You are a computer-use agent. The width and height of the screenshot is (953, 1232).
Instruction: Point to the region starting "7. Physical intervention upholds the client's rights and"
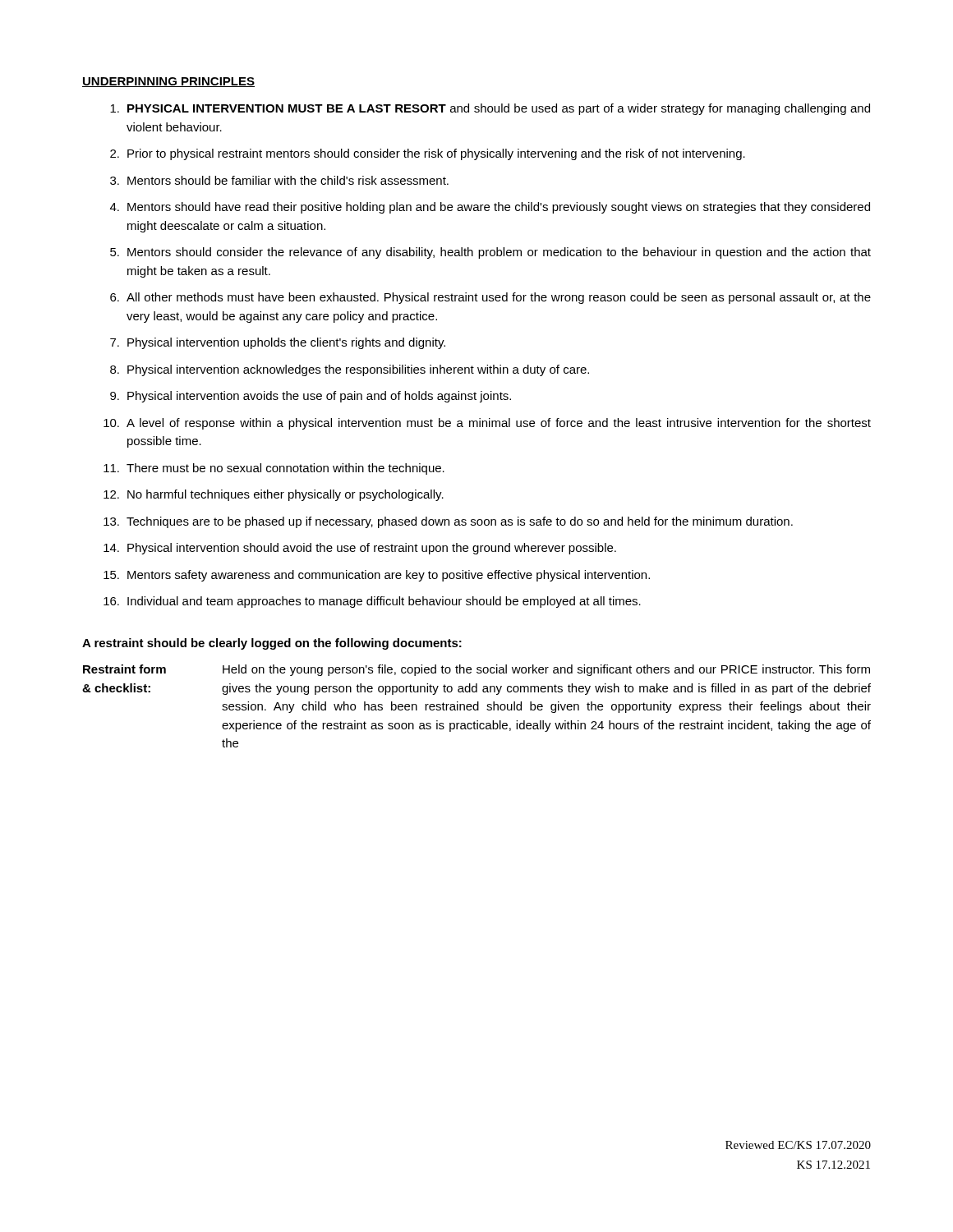pos(278,343)
